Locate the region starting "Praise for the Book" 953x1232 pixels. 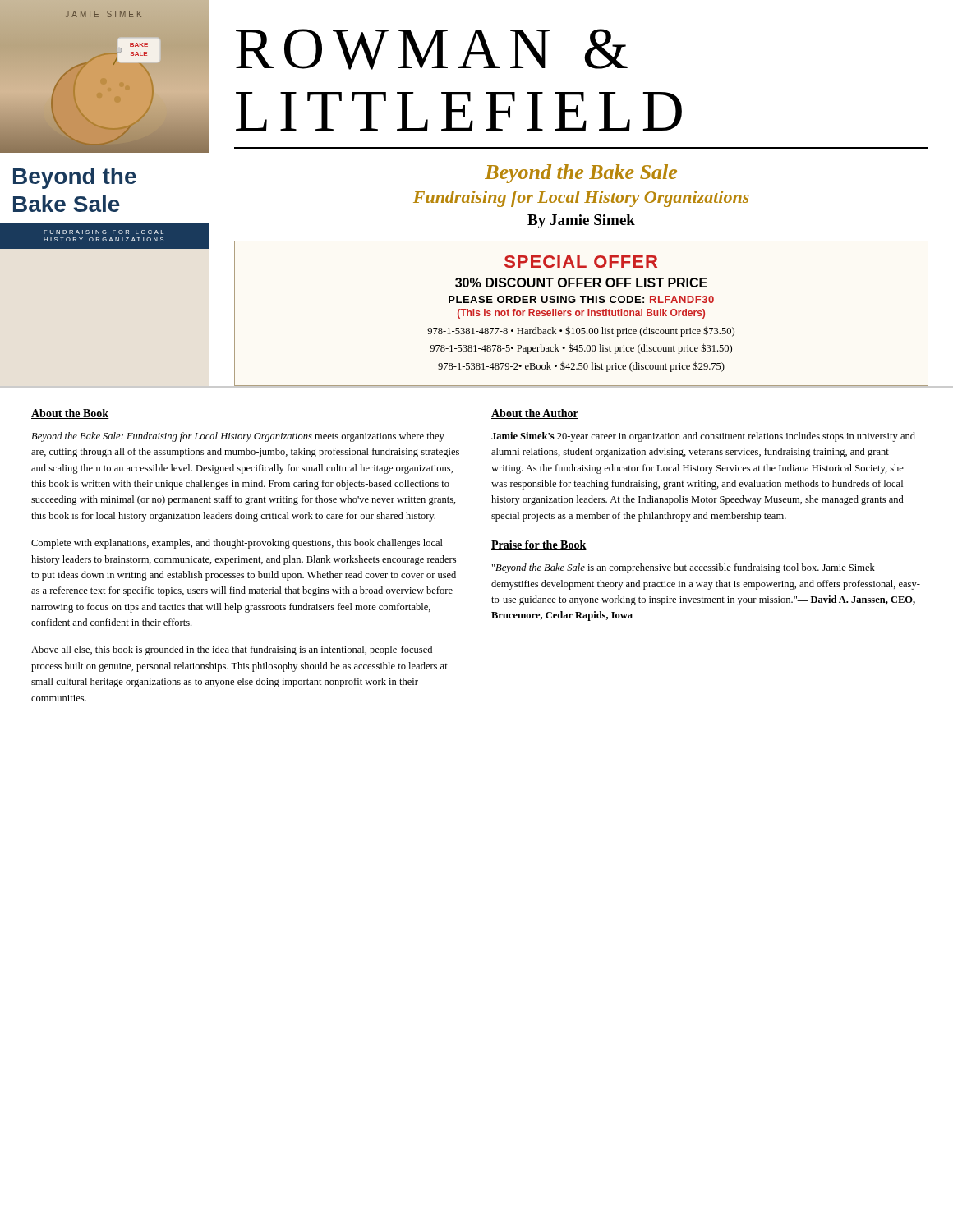click(x=539, y=545)
